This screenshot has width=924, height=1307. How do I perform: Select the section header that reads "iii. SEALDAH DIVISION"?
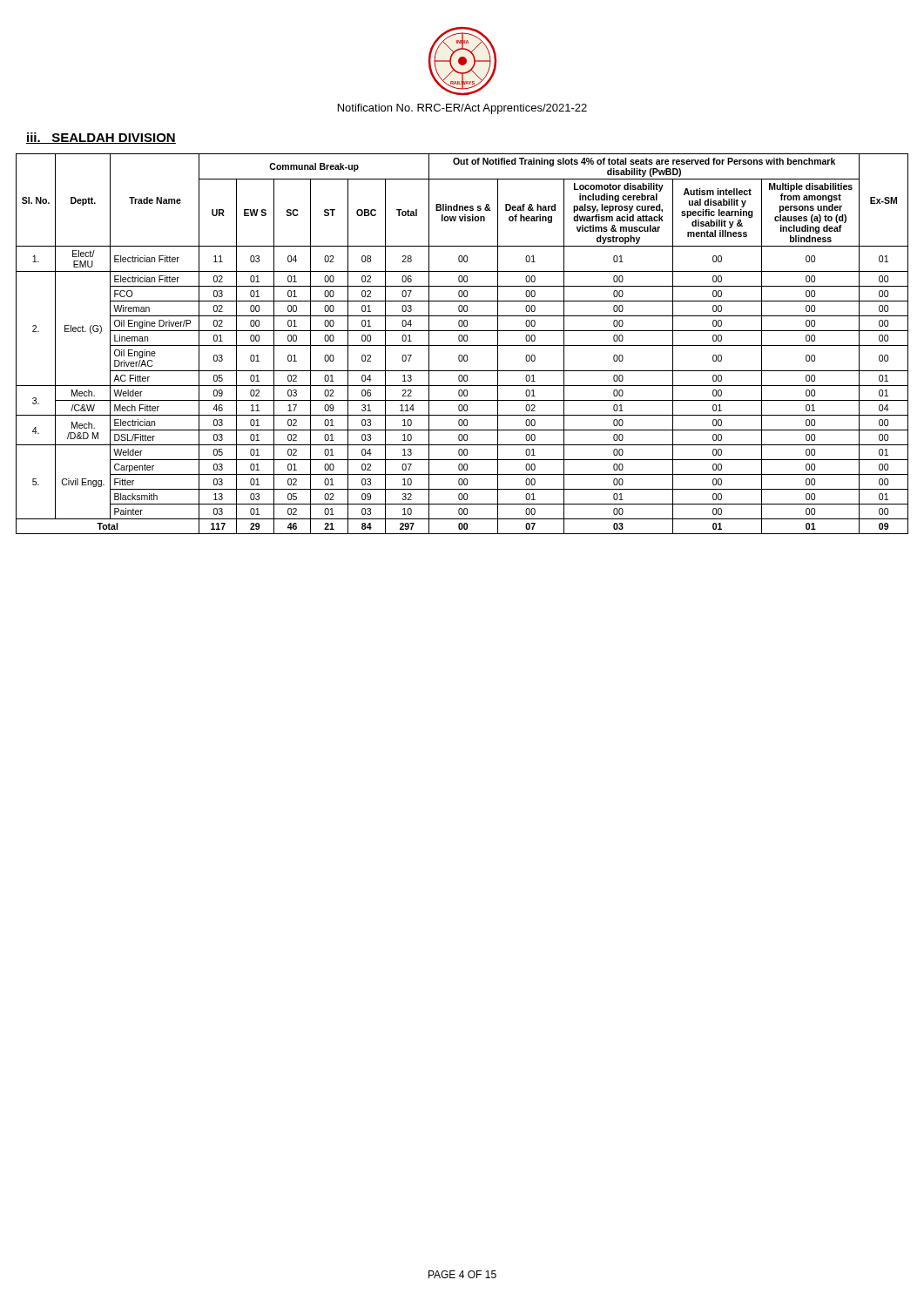pos(101,137)
